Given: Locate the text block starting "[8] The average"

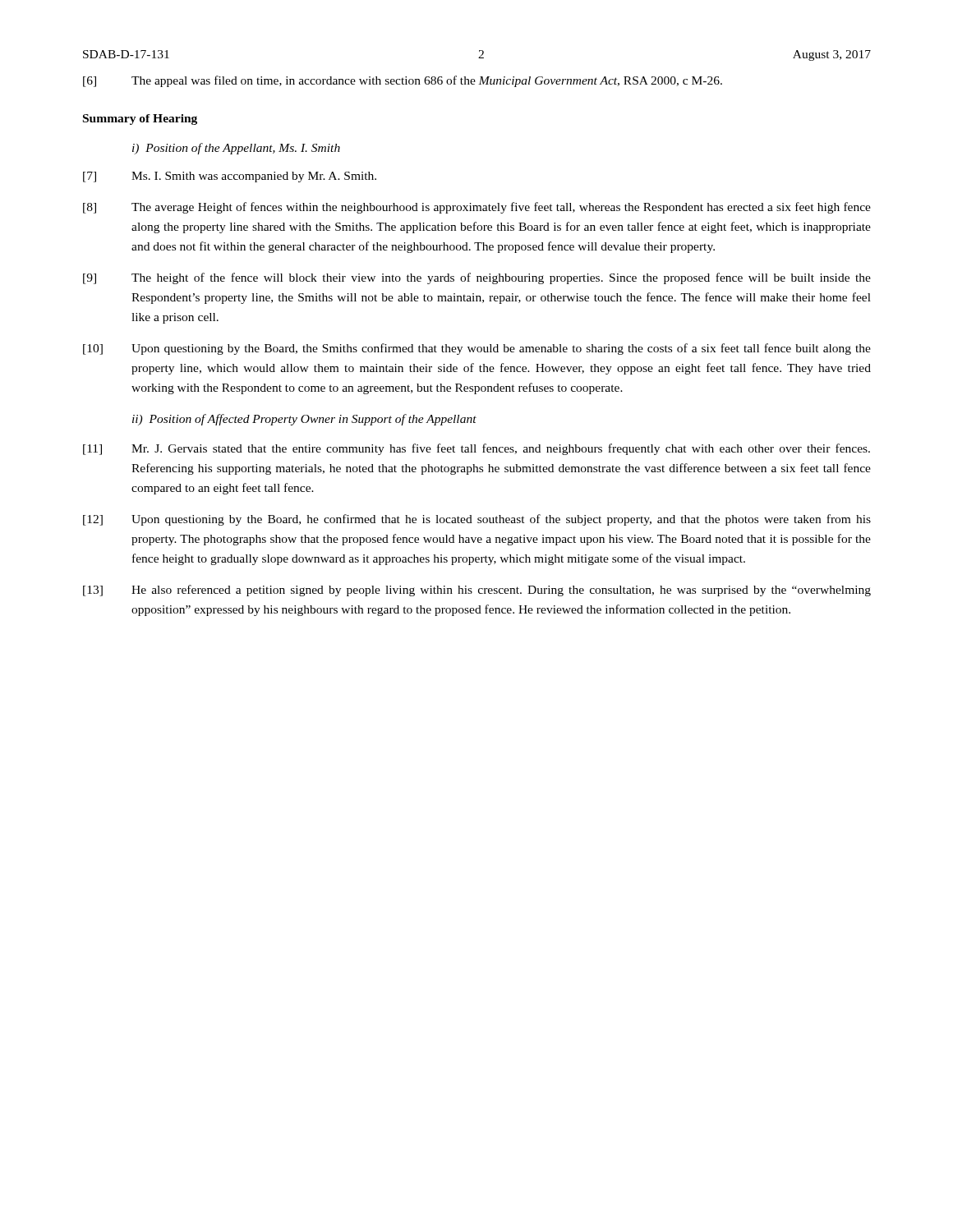Looking at the screenshot, I should (x=476, y=227).
